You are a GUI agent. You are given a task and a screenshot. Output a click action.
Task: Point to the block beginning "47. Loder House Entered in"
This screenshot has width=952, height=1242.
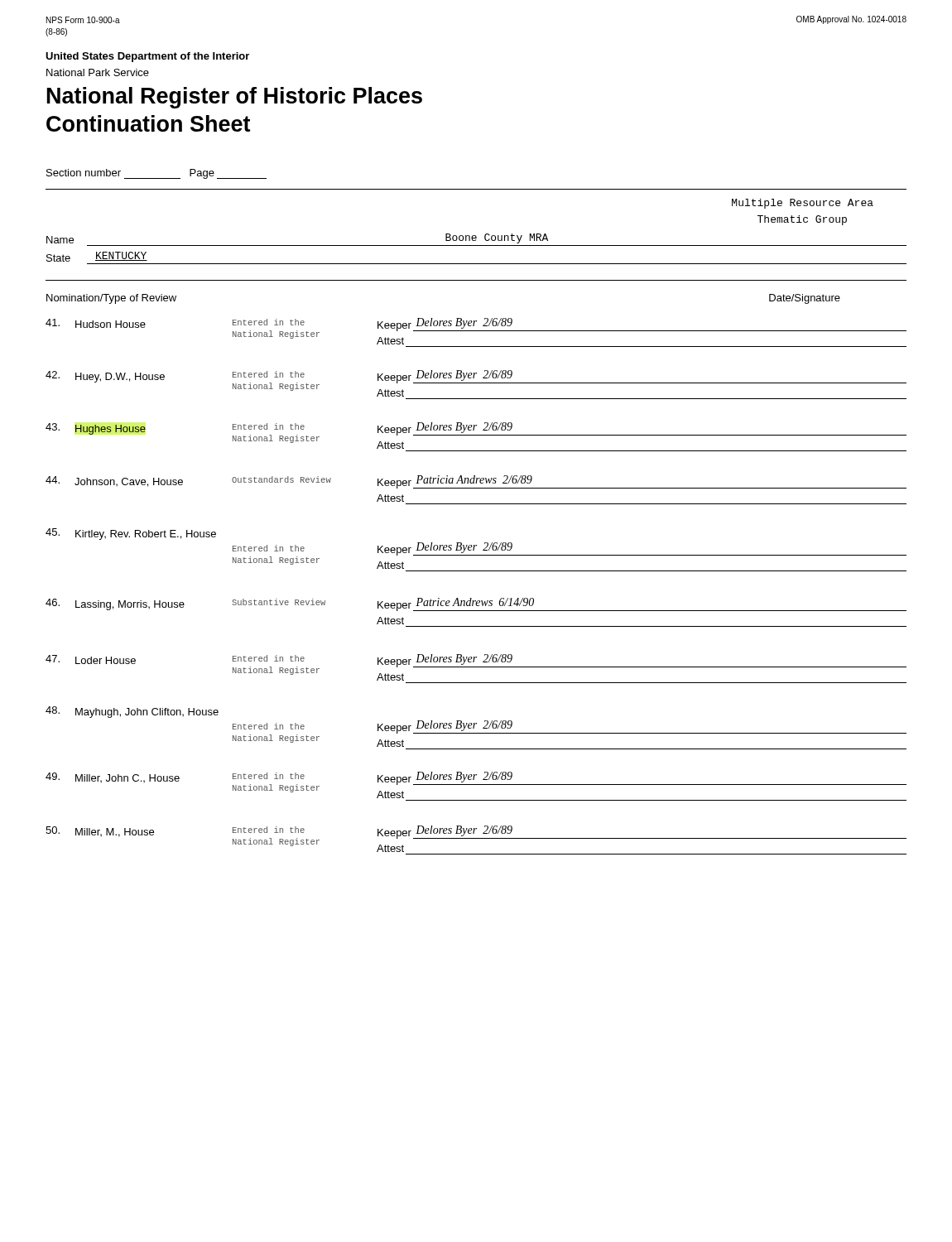pos(476,668)
